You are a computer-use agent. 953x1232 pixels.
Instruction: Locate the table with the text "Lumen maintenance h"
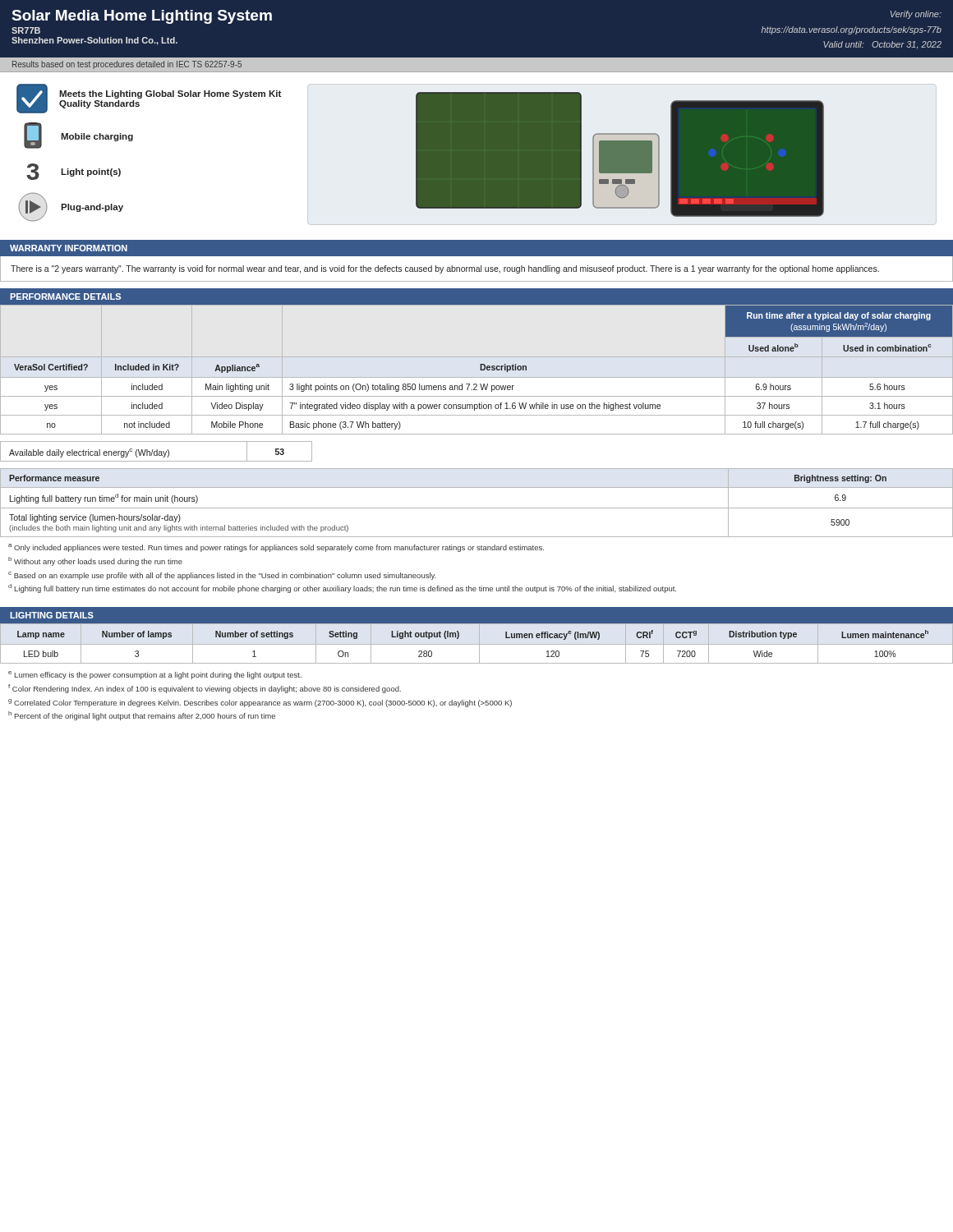pos(476,644)
